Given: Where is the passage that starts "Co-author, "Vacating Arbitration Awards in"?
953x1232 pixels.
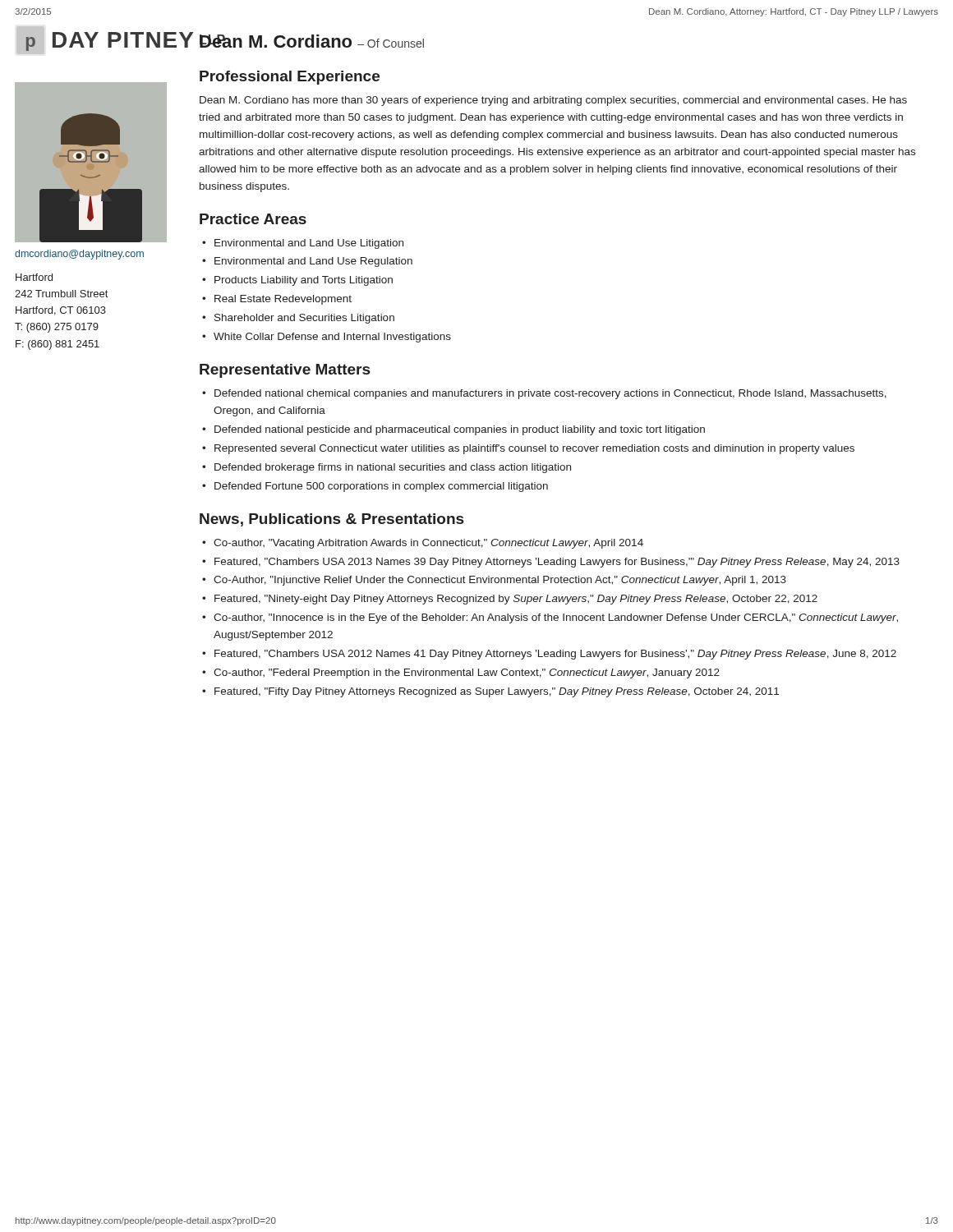Looking at the screenshot, I should (428, 542).
